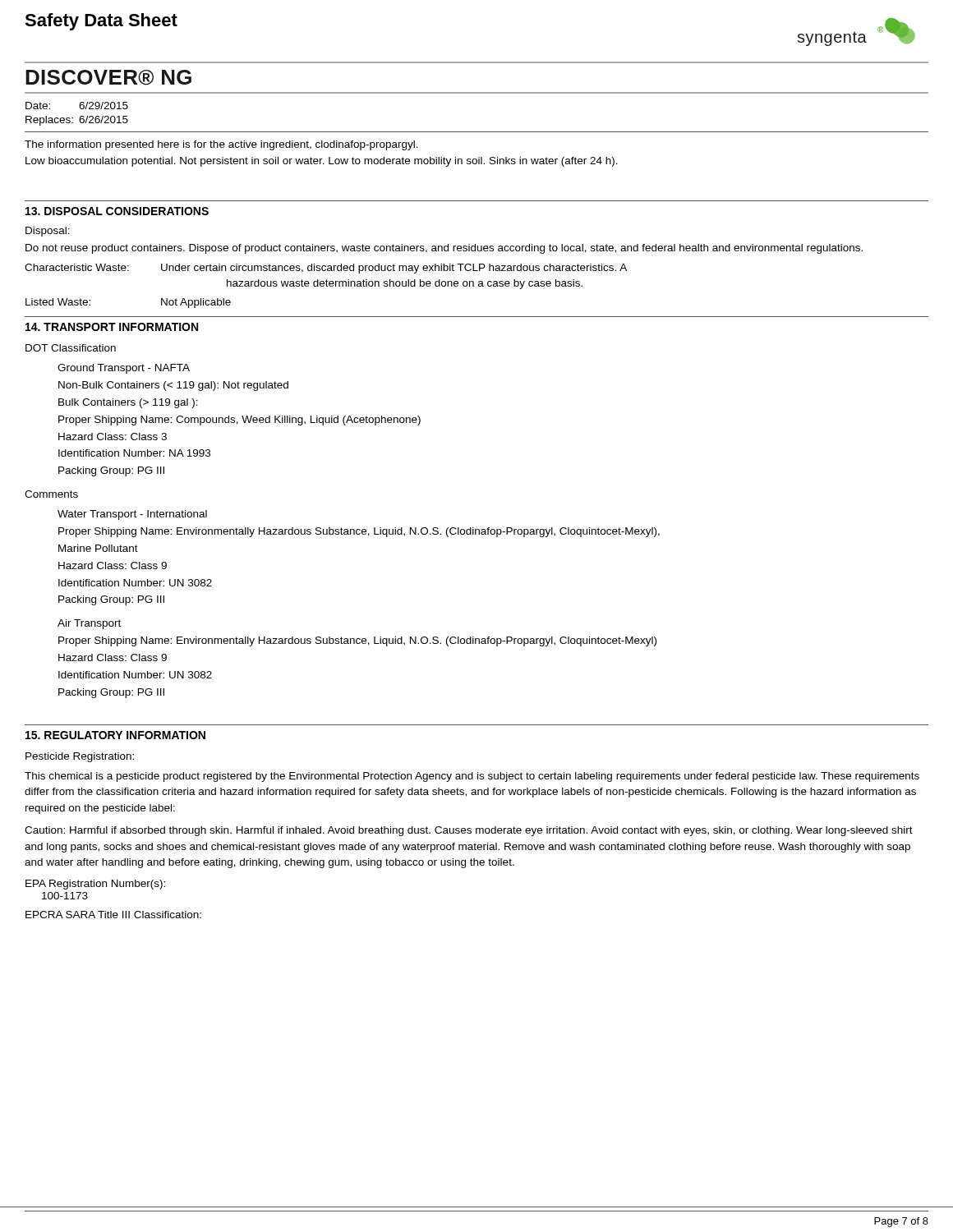Point to the element starting "EPCRA SARA Title III Classification:"
Image resolution: width=953 pixels, height=1232 pixels.
[113, 915]
